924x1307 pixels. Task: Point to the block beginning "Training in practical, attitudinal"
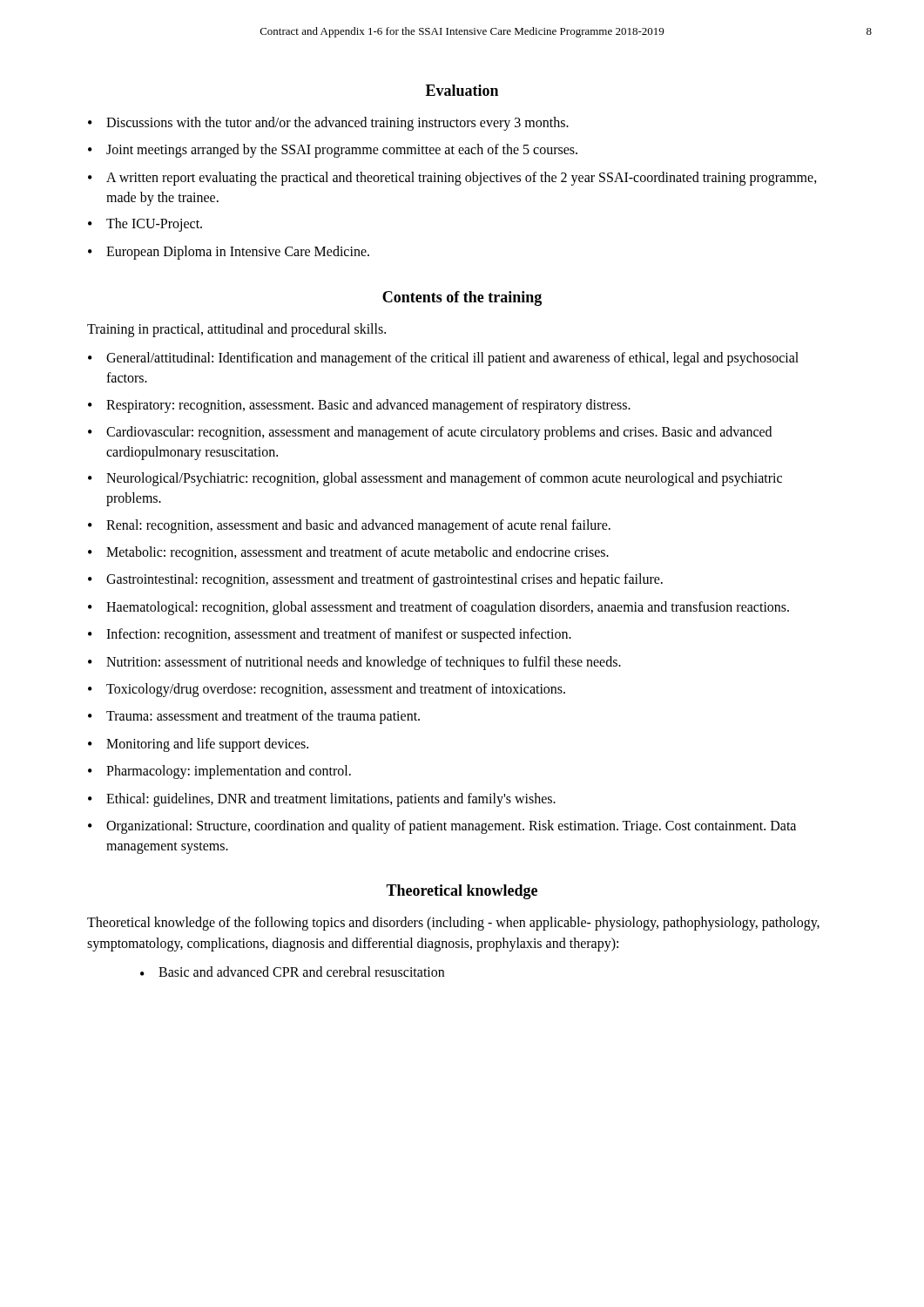click(237, 329)
